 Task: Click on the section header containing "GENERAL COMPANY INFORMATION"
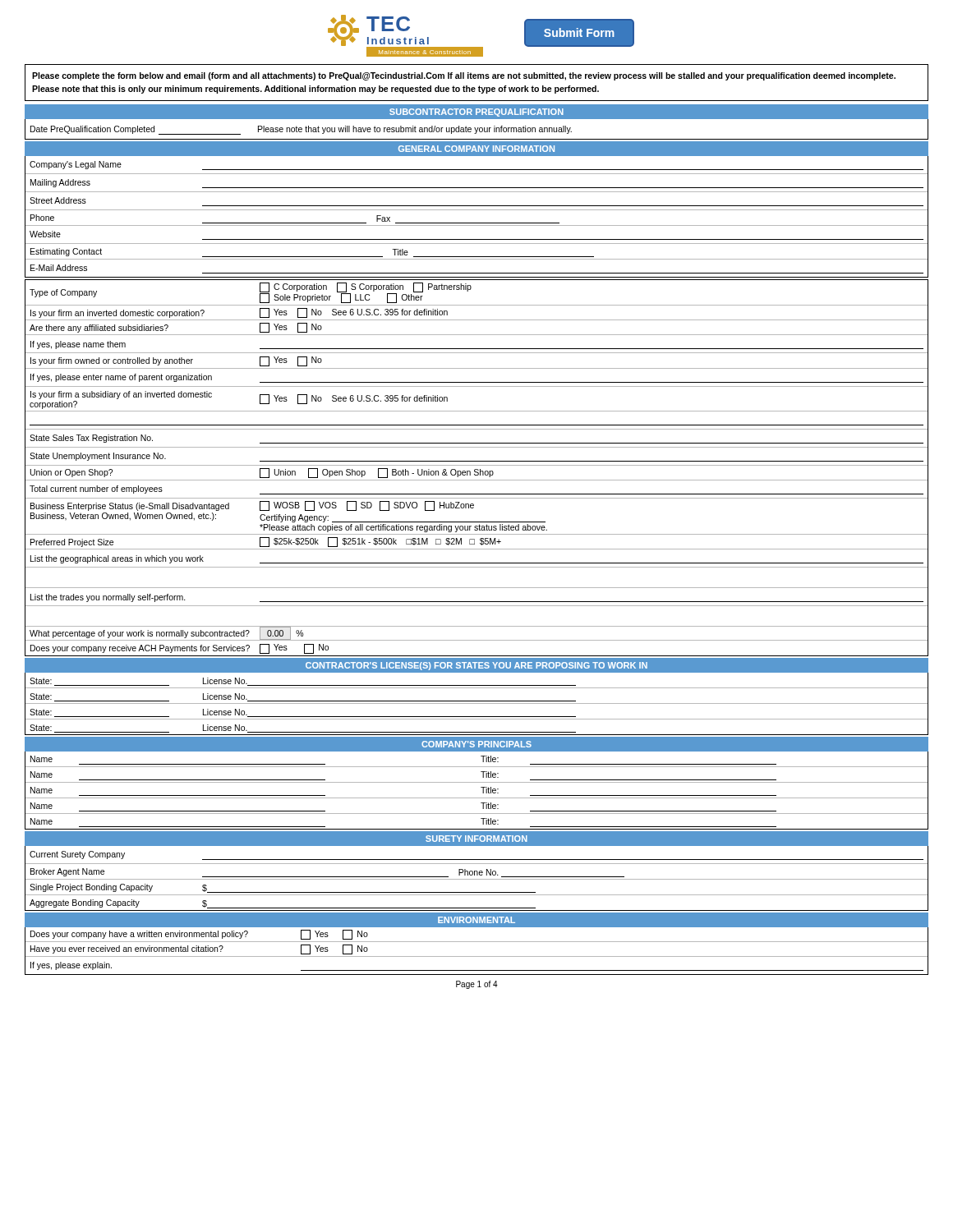click(476, 148)
